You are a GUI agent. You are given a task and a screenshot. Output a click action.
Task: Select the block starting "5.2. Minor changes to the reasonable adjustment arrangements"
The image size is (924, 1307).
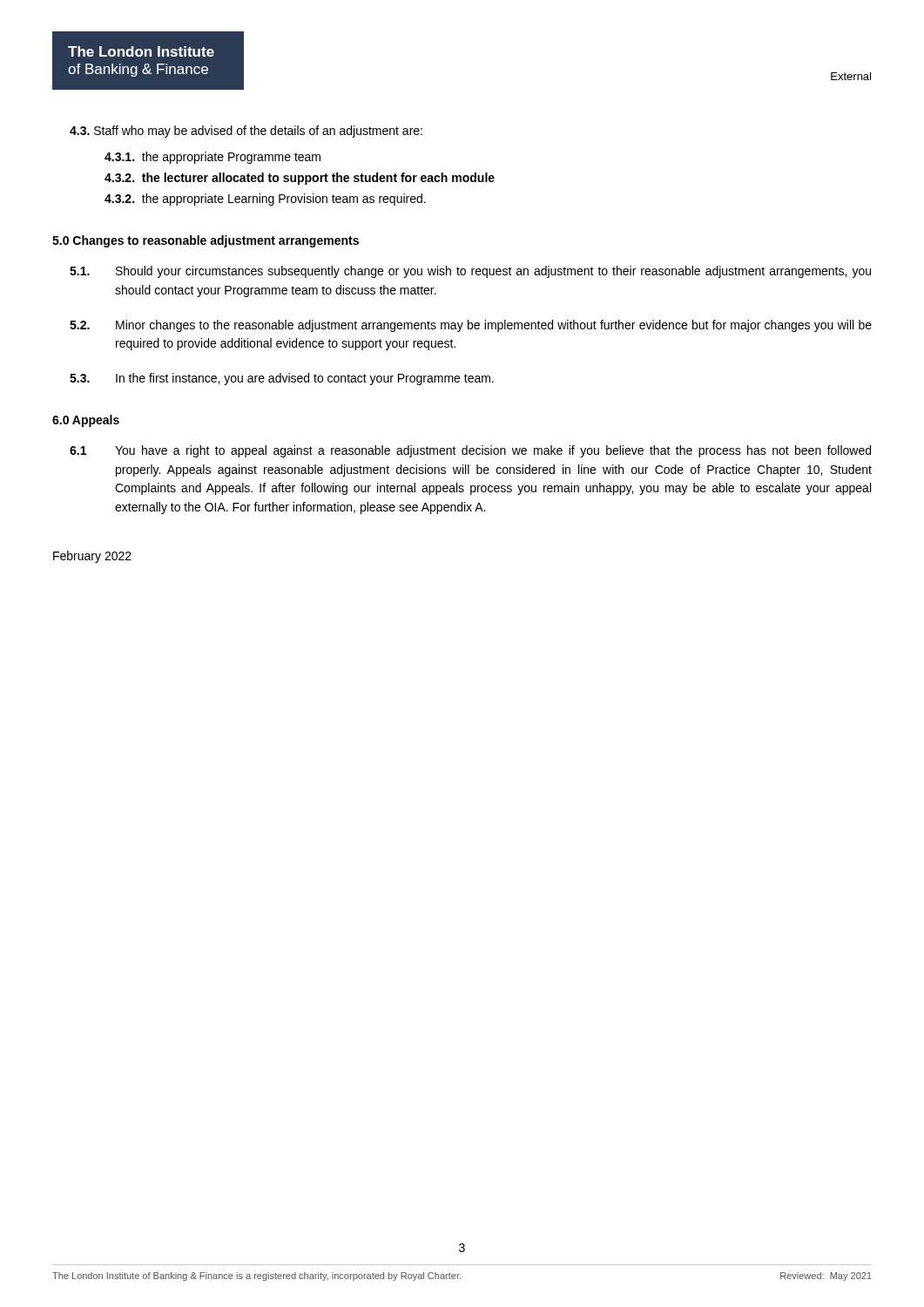(471, 335)
